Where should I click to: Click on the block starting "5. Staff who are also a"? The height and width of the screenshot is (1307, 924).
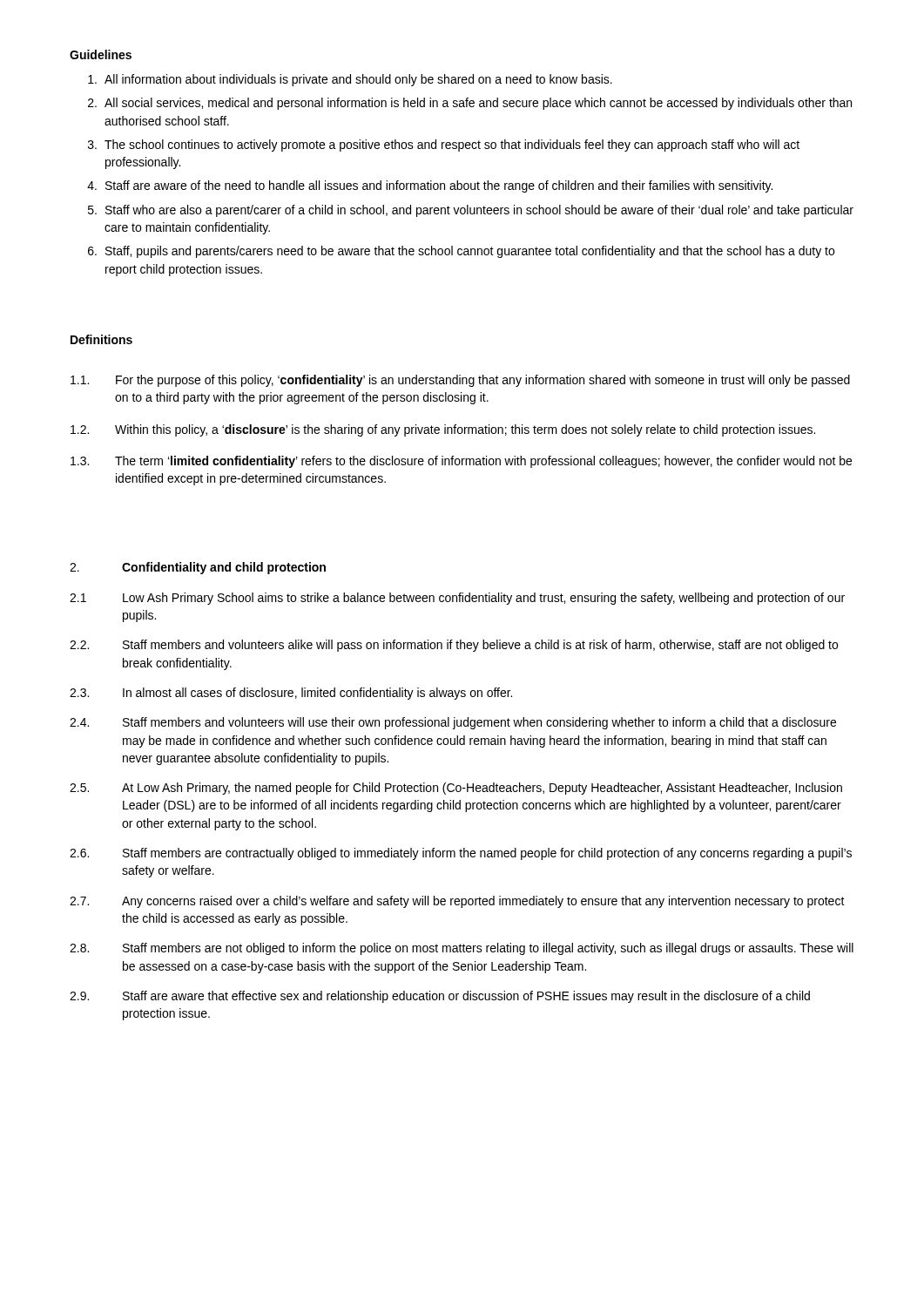coord(462,219)
